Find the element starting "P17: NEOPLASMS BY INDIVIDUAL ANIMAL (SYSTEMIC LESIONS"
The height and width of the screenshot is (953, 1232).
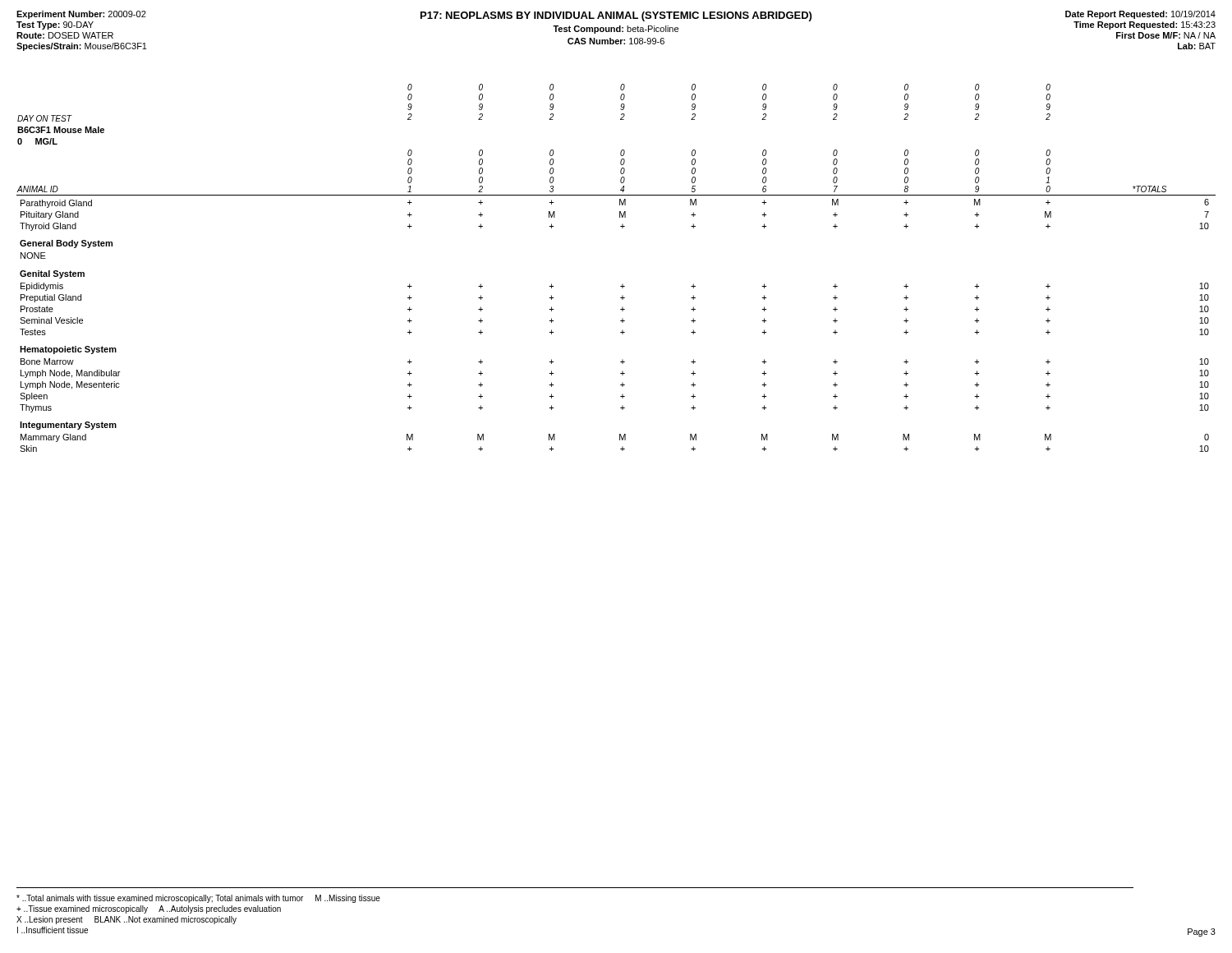pos(616,28)
